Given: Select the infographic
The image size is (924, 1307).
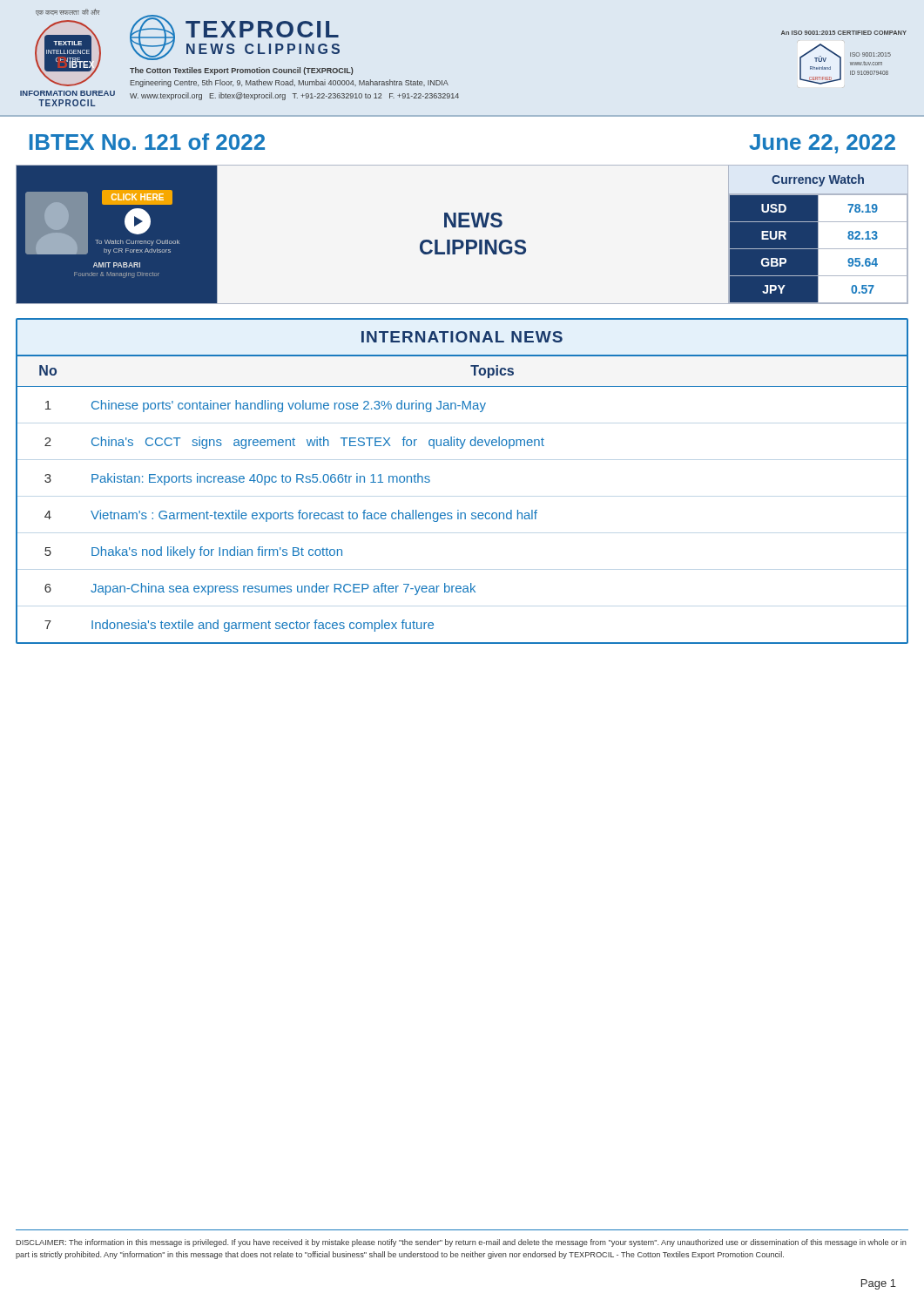Looking at the screenshot, I should coord(462,234).
